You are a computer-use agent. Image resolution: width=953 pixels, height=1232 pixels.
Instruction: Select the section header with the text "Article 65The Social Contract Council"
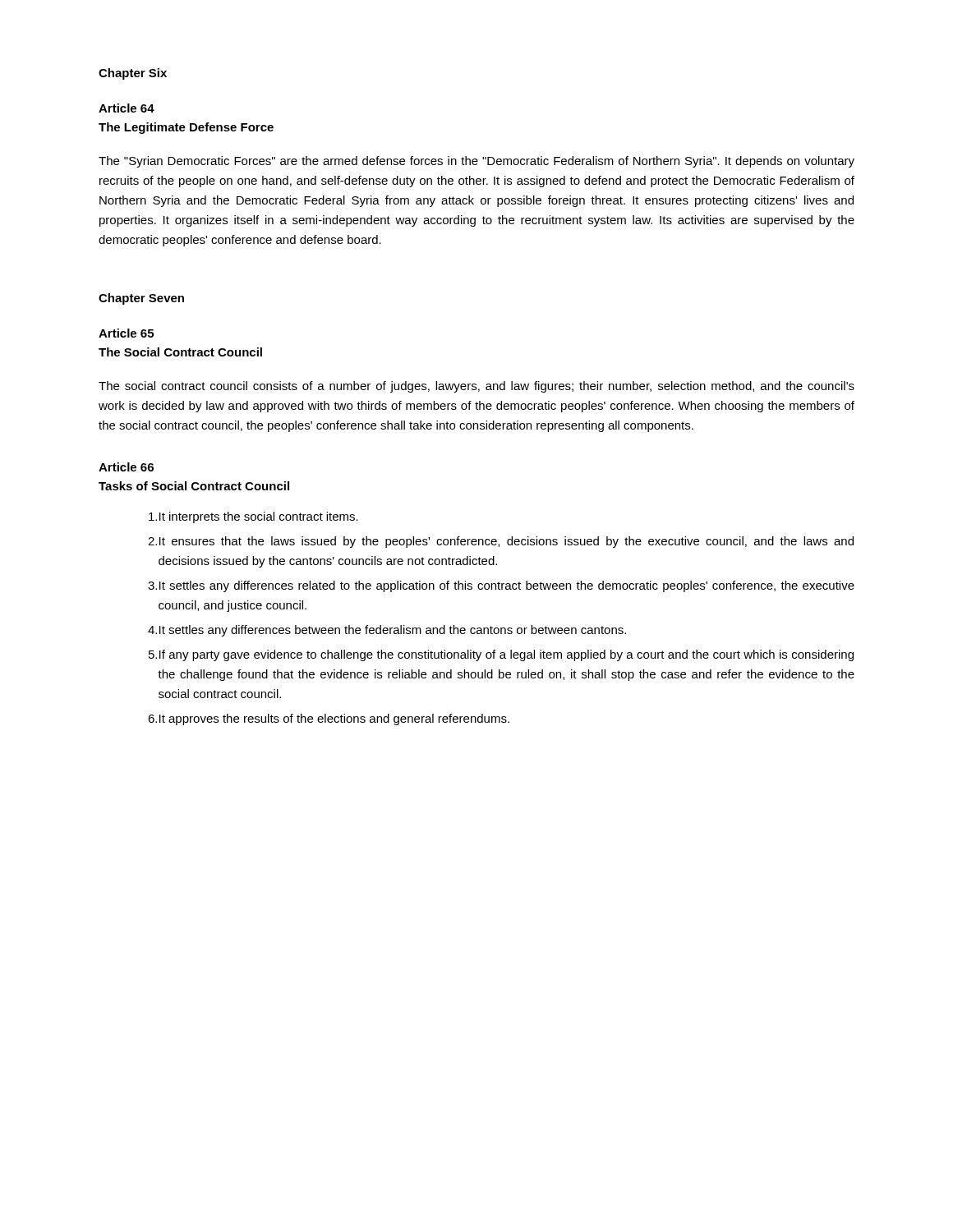pyautogui.click(x=181, y=342)
